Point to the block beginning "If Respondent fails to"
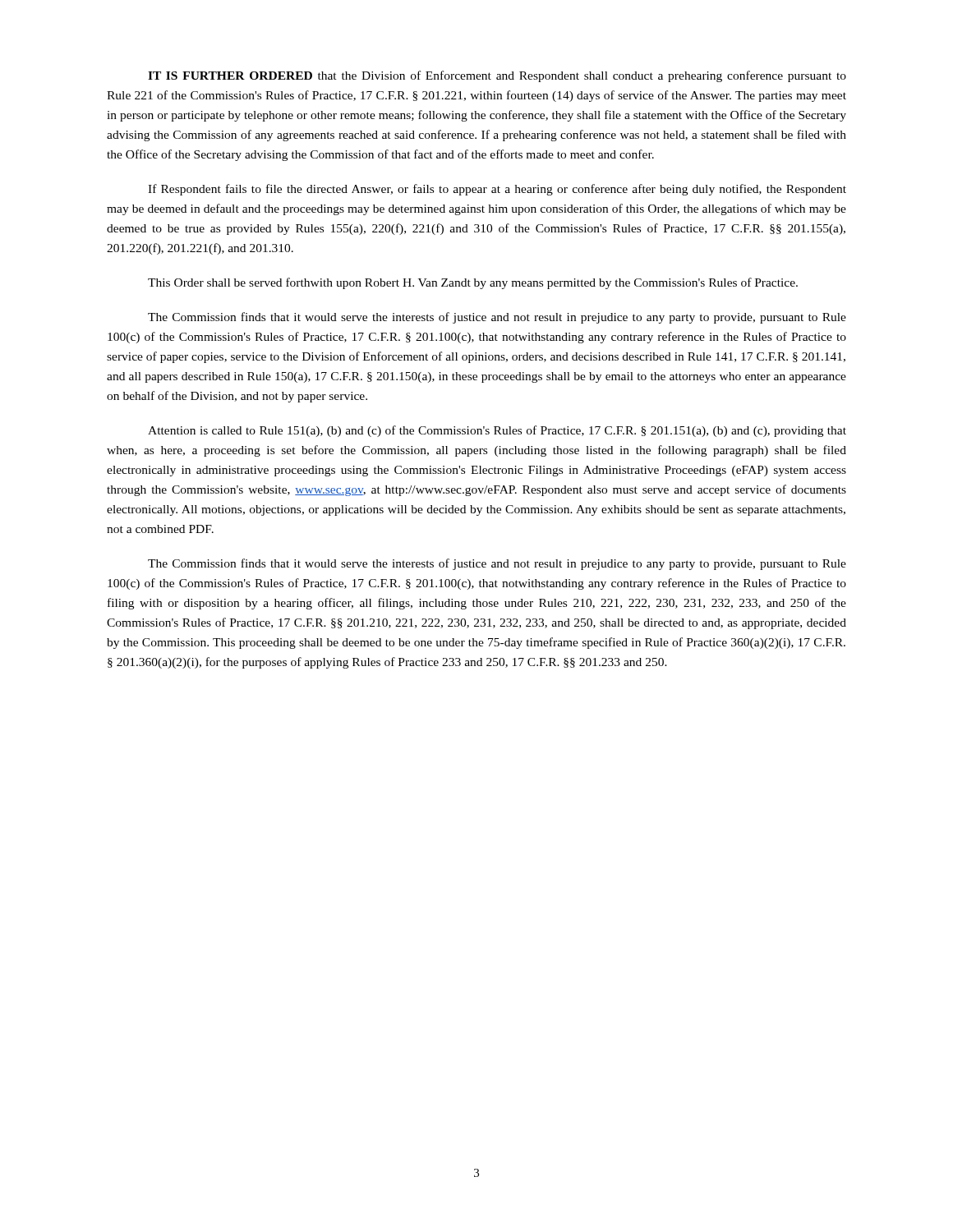Screen dimensions: 1232x953 (x=476, y=218)
